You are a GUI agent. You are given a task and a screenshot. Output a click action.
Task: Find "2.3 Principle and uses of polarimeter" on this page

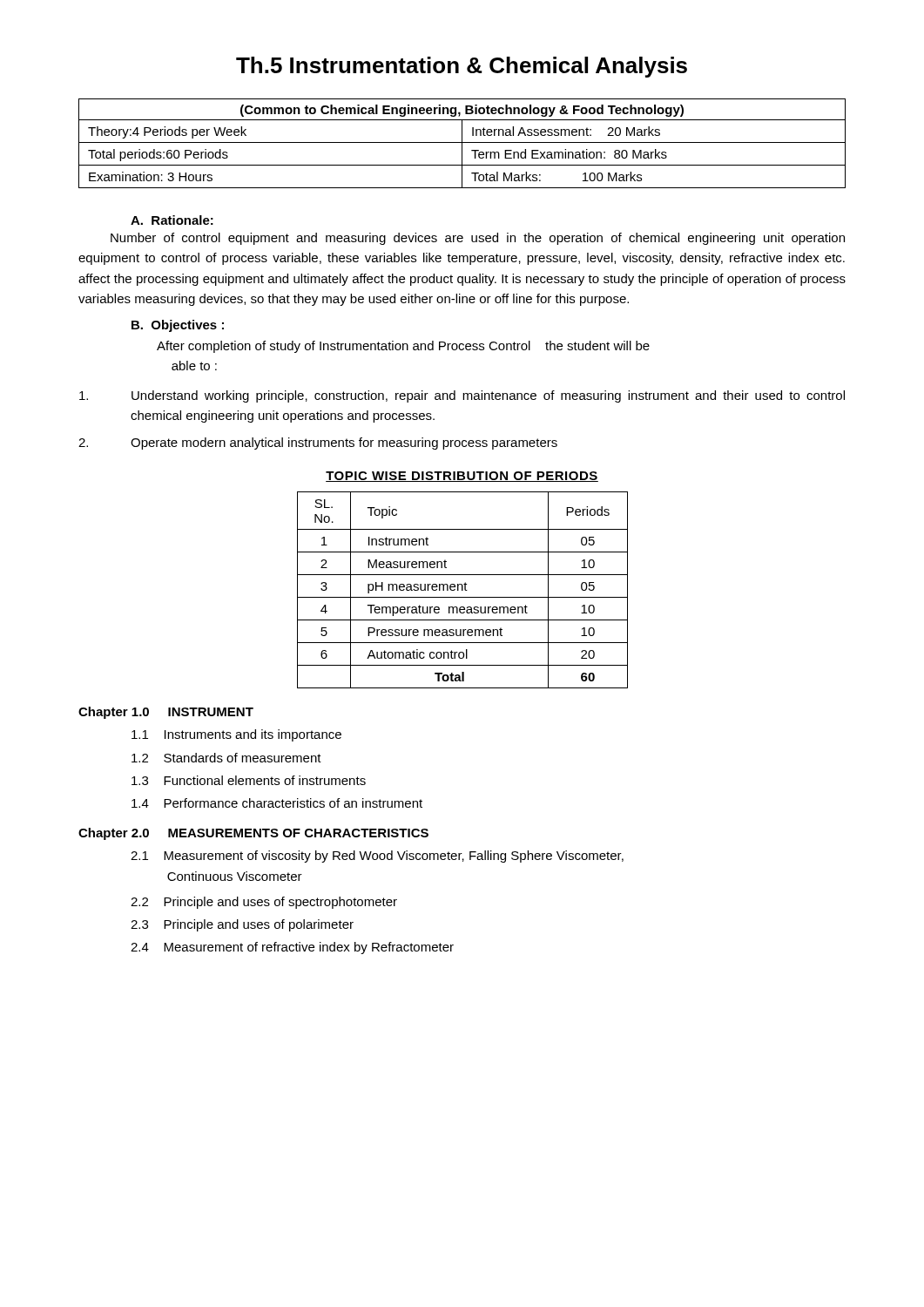point(242,924)
